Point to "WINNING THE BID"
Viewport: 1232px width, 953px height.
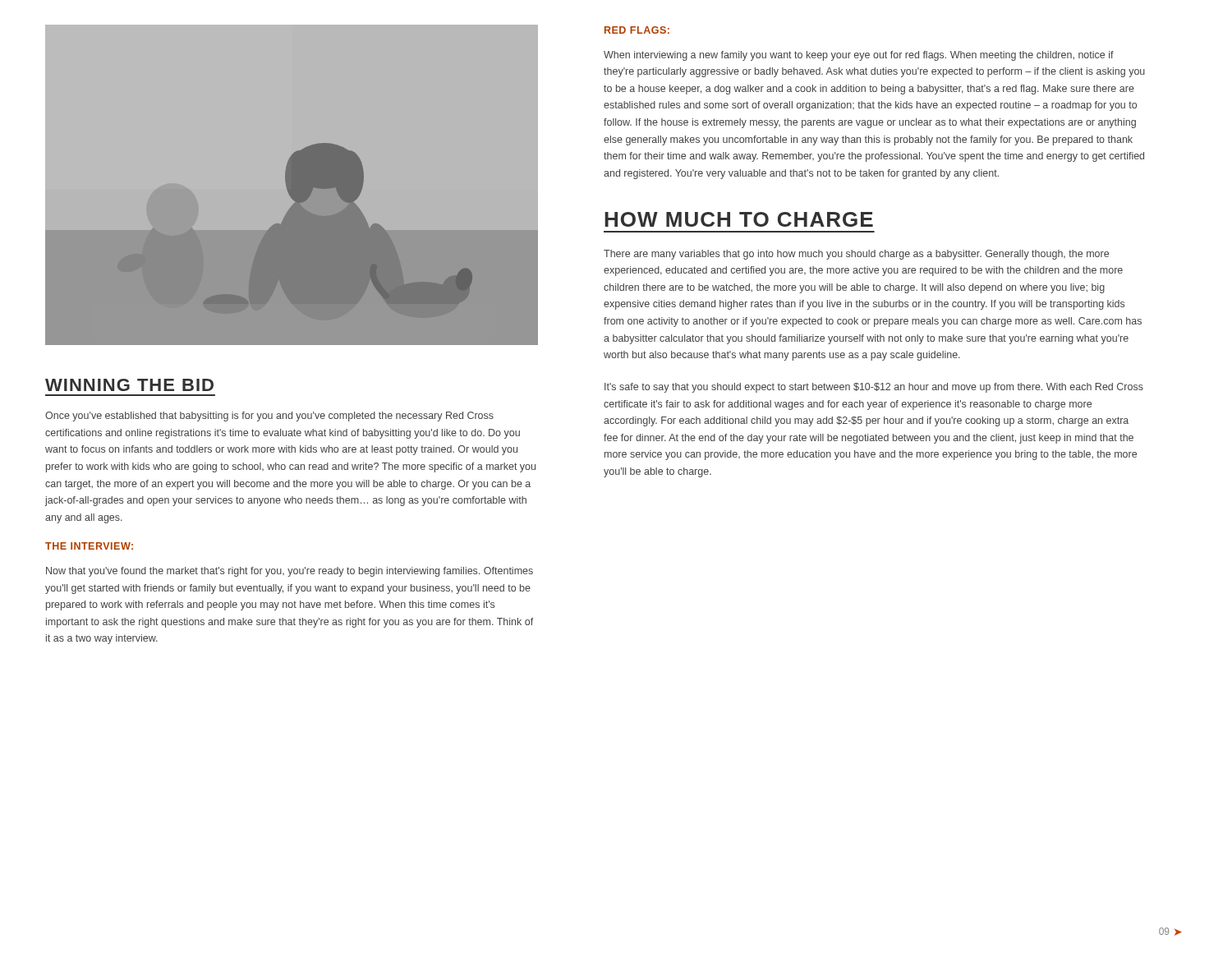[129, 385]
